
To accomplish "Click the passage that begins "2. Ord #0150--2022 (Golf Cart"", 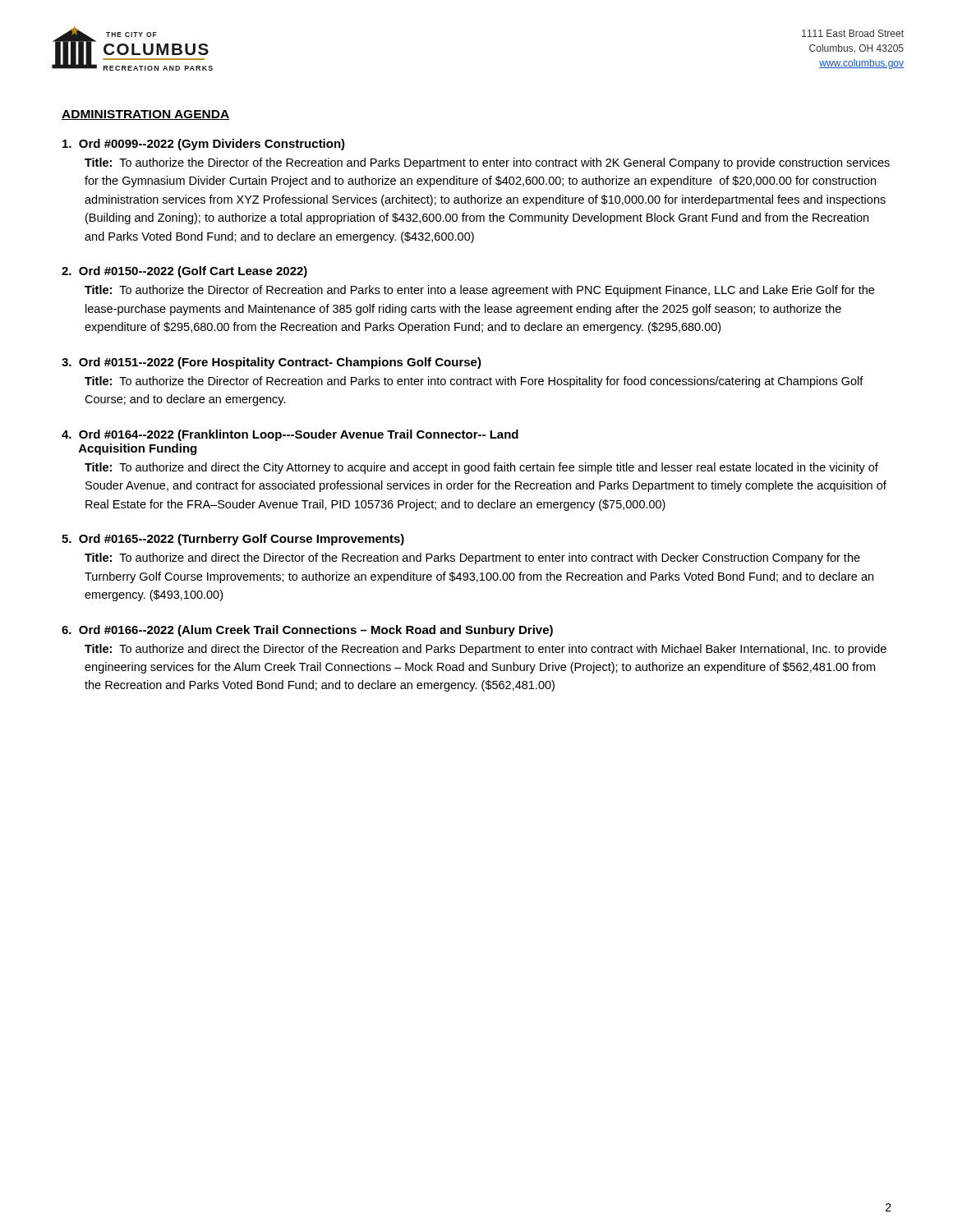I will [x=476, y=300].
